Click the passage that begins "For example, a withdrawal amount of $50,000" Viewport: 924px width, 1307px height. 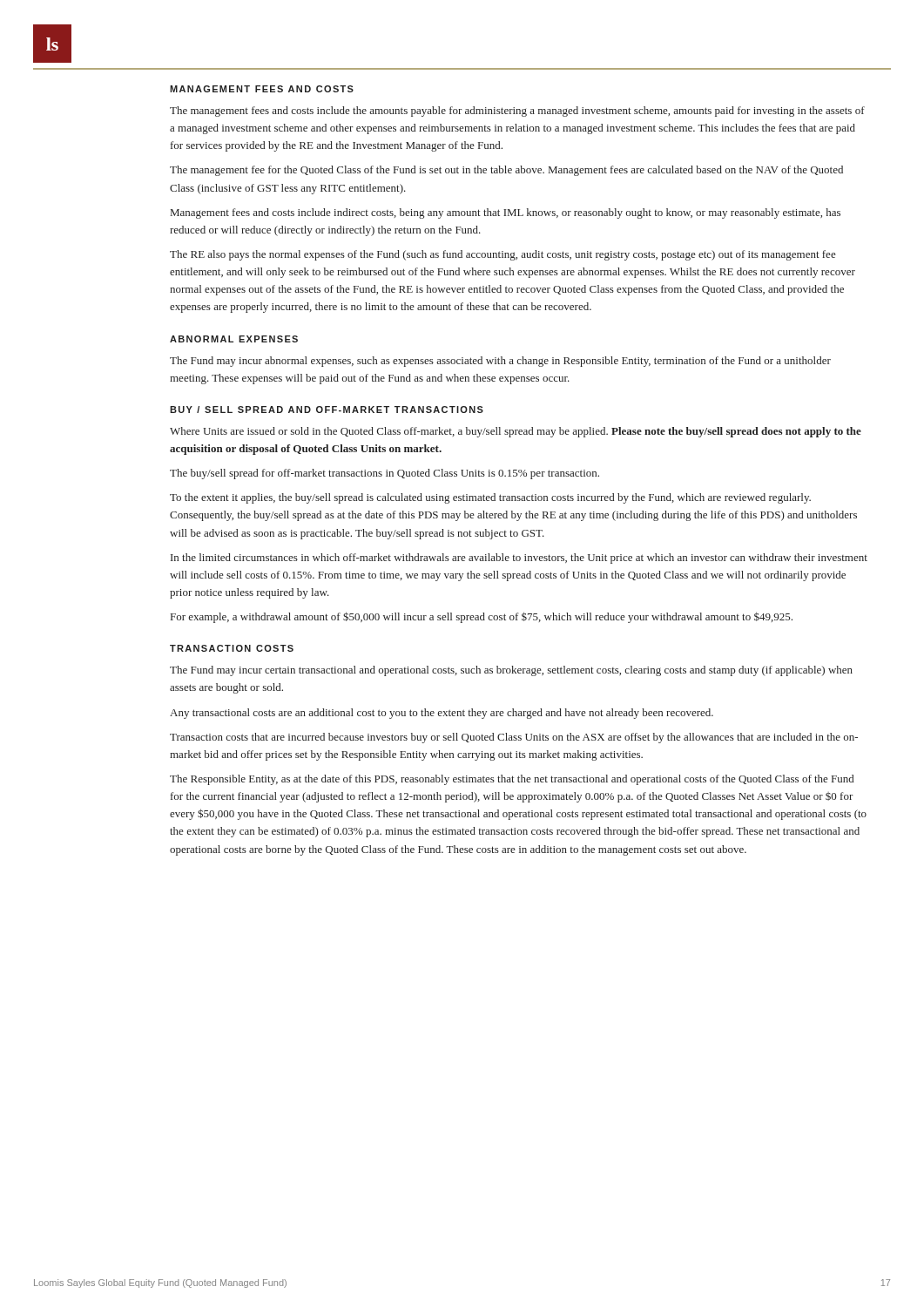pyautogui.click(x=482, y=617)
